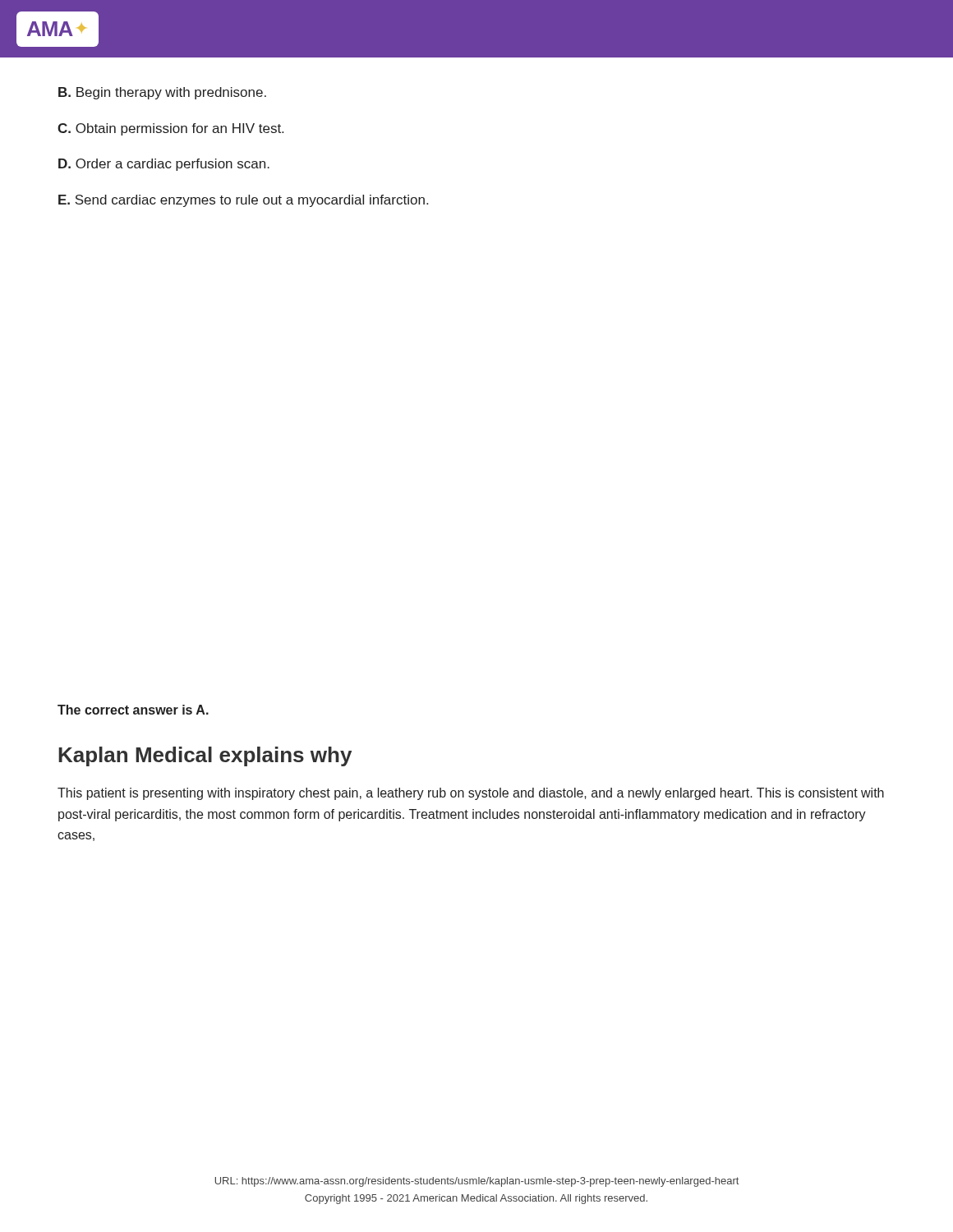Point to the region starting "E. Send cardiac enzymes to rule"
Screen dimensions: 1232x953
243,200
